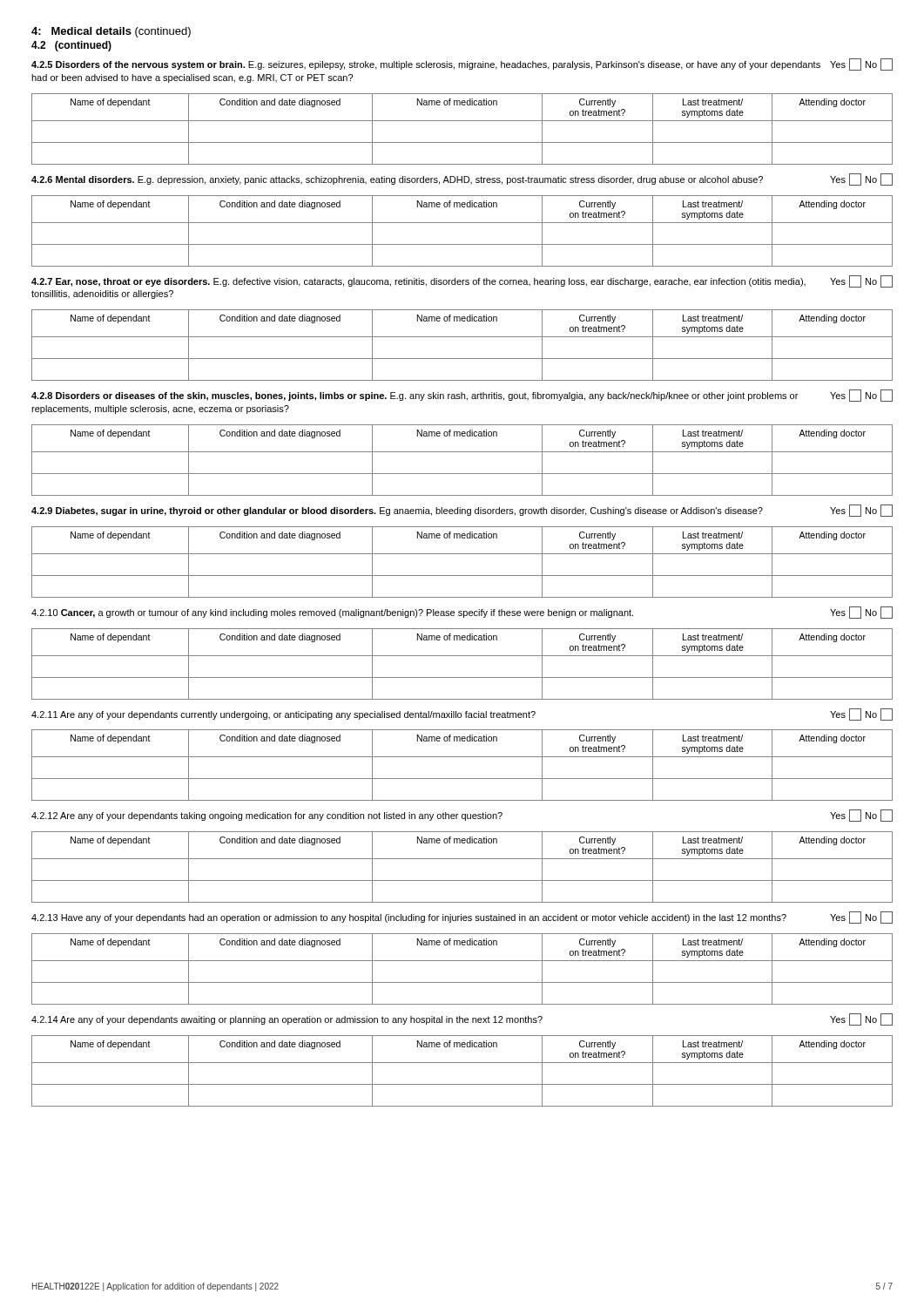Locate the region starting "4.2 (continued)"
Image resolution: width=924 pixels, height=1307 pixels.
pyautogui.click(x=71, y=45)
